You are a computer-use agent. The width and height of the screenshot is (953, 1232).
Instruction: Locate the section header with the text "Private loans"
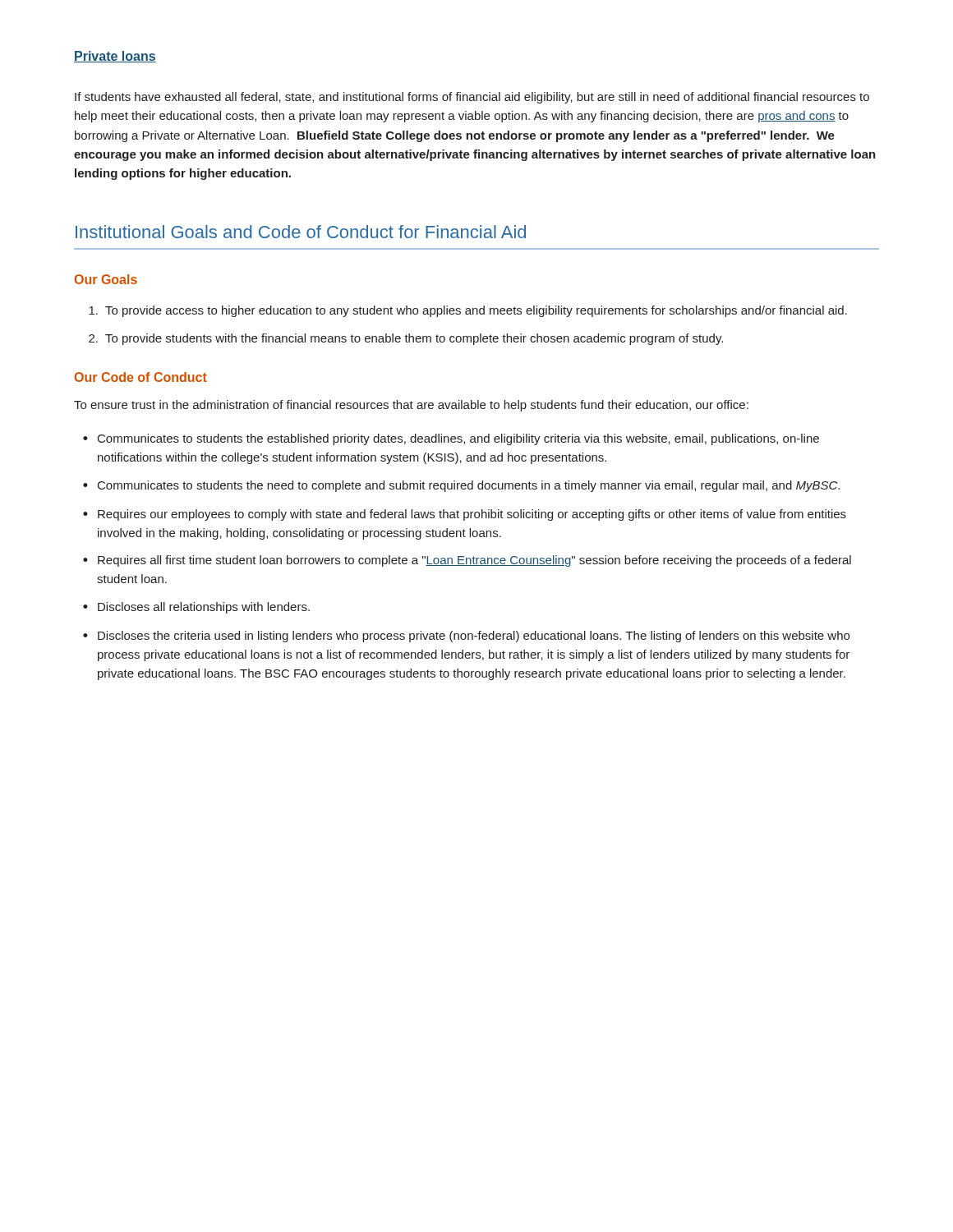[115, 56]
